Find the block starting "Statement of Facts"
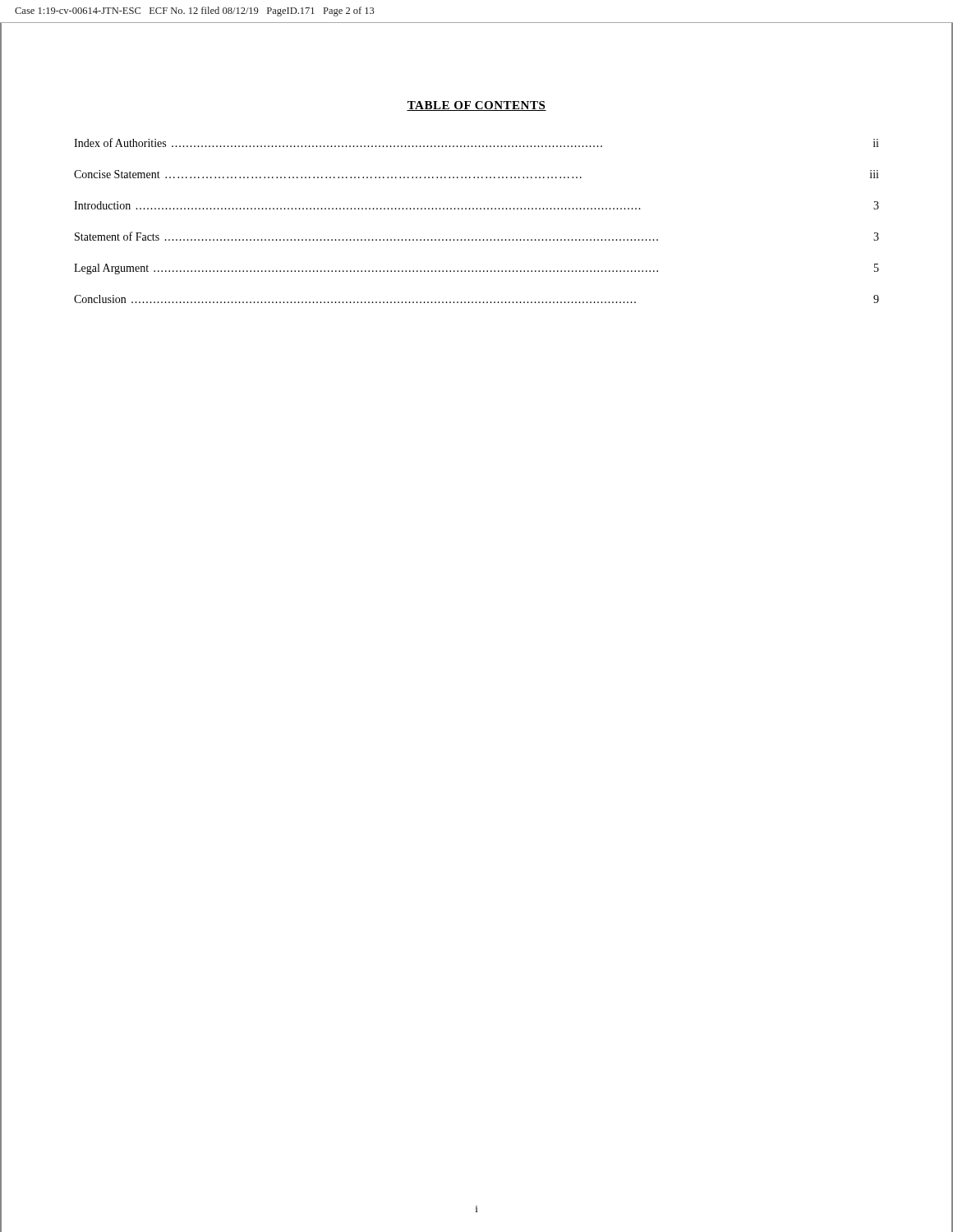 [476, 237]
